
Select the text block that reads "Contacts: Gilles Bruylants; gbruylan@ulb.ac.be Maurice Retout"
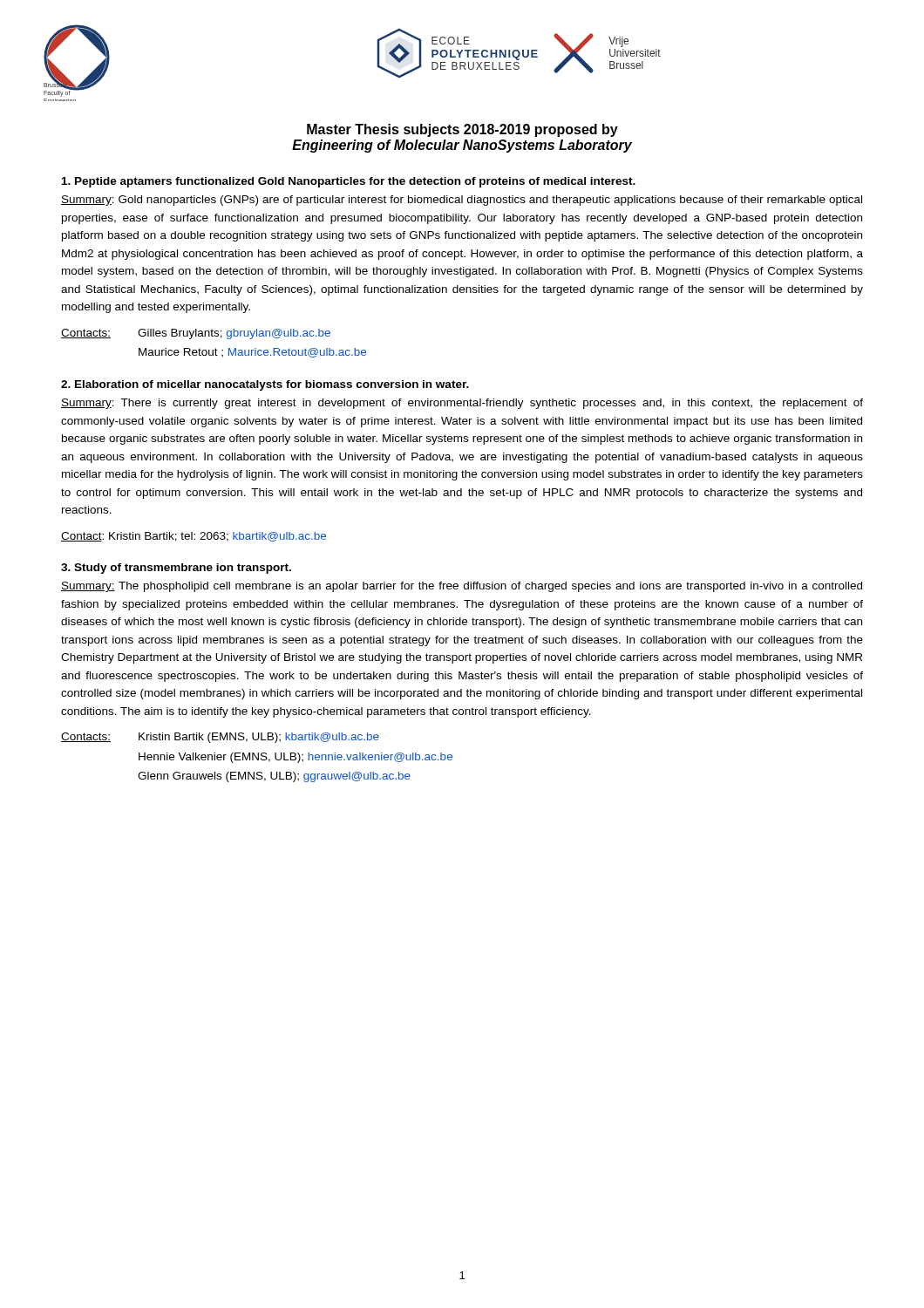(214, 343)
